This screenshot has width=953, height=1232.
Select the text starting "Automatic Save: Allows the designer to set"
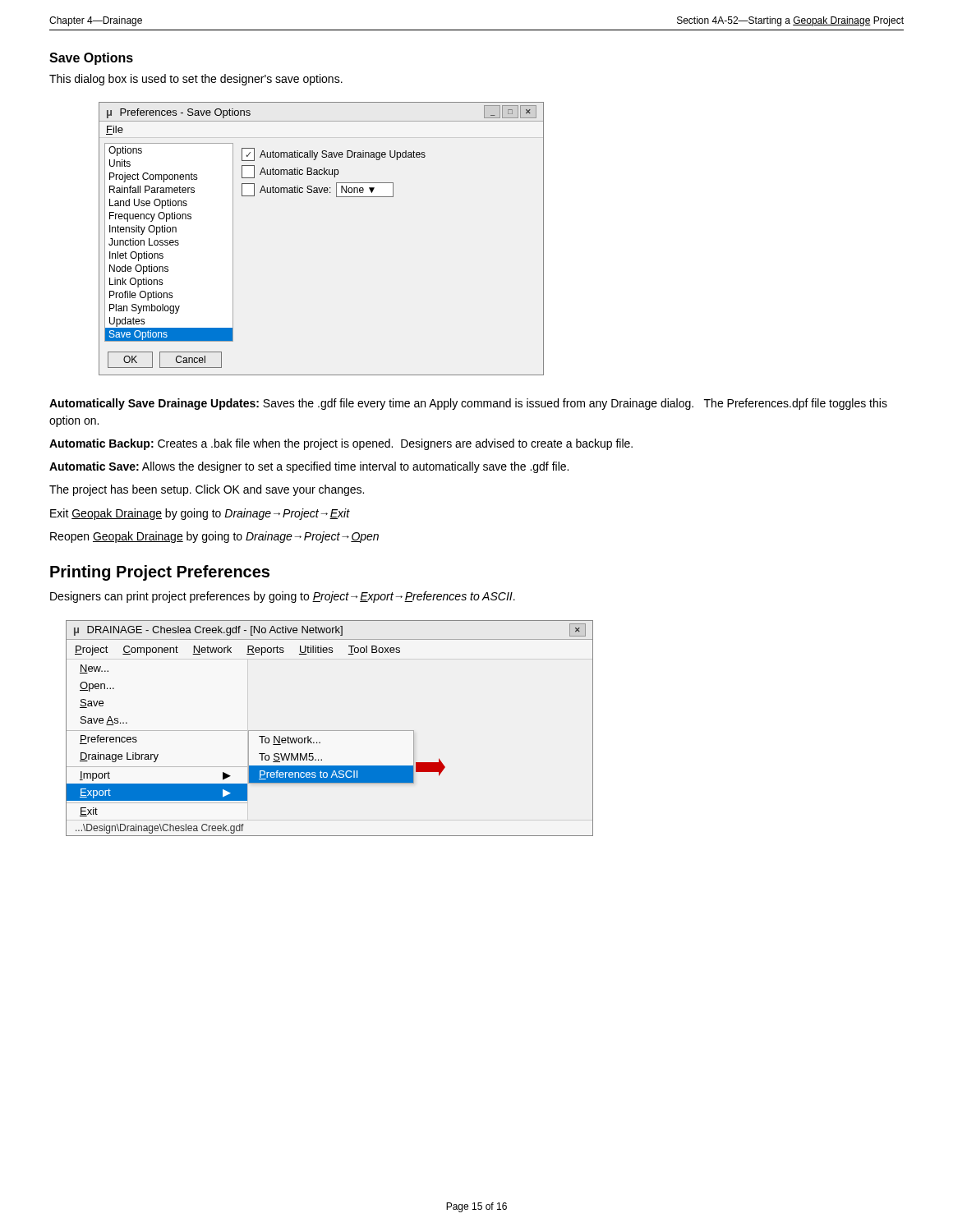309,467
